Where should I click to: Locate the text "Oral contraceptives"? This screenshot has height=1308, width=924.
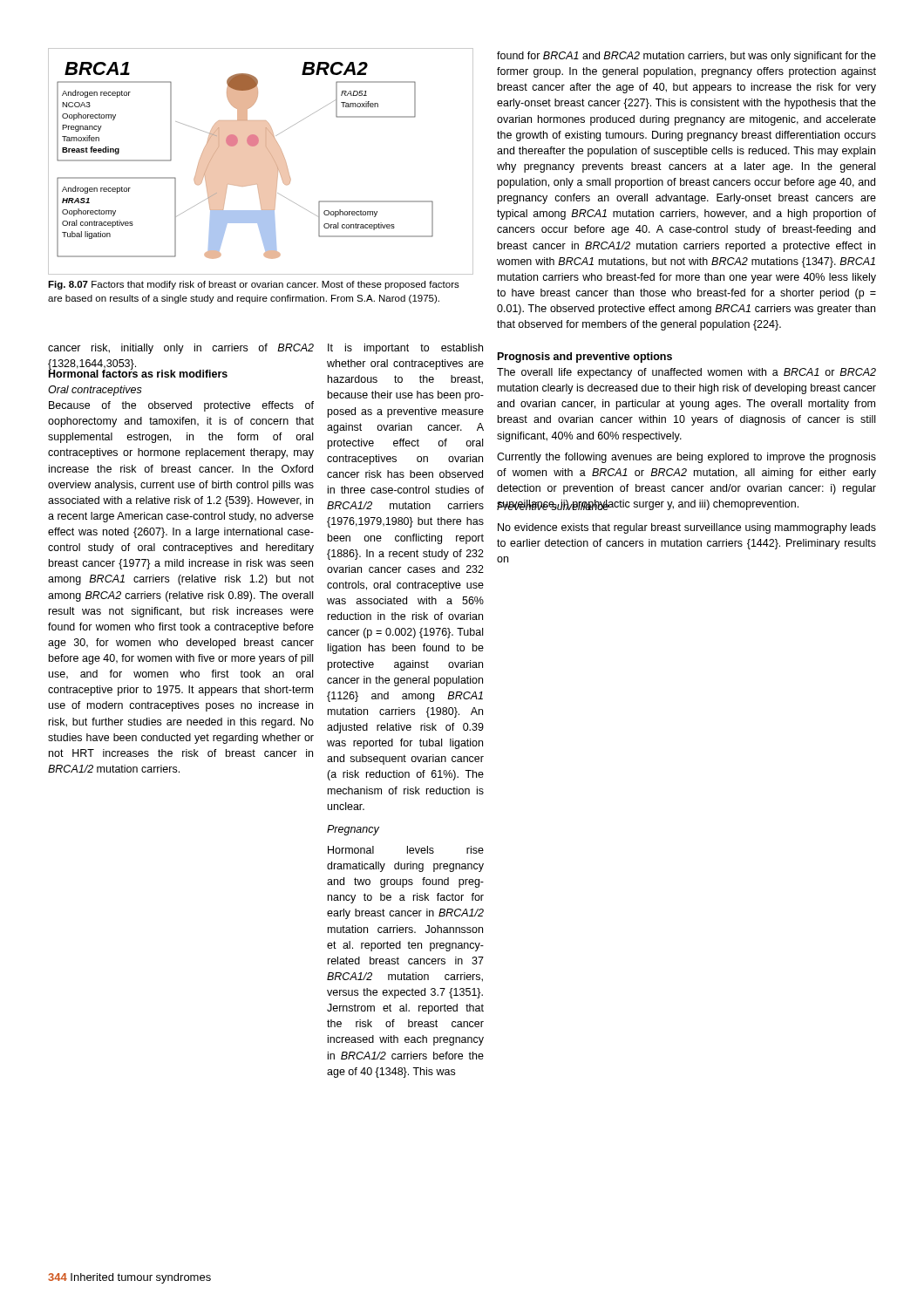click(x=95, y=391)
